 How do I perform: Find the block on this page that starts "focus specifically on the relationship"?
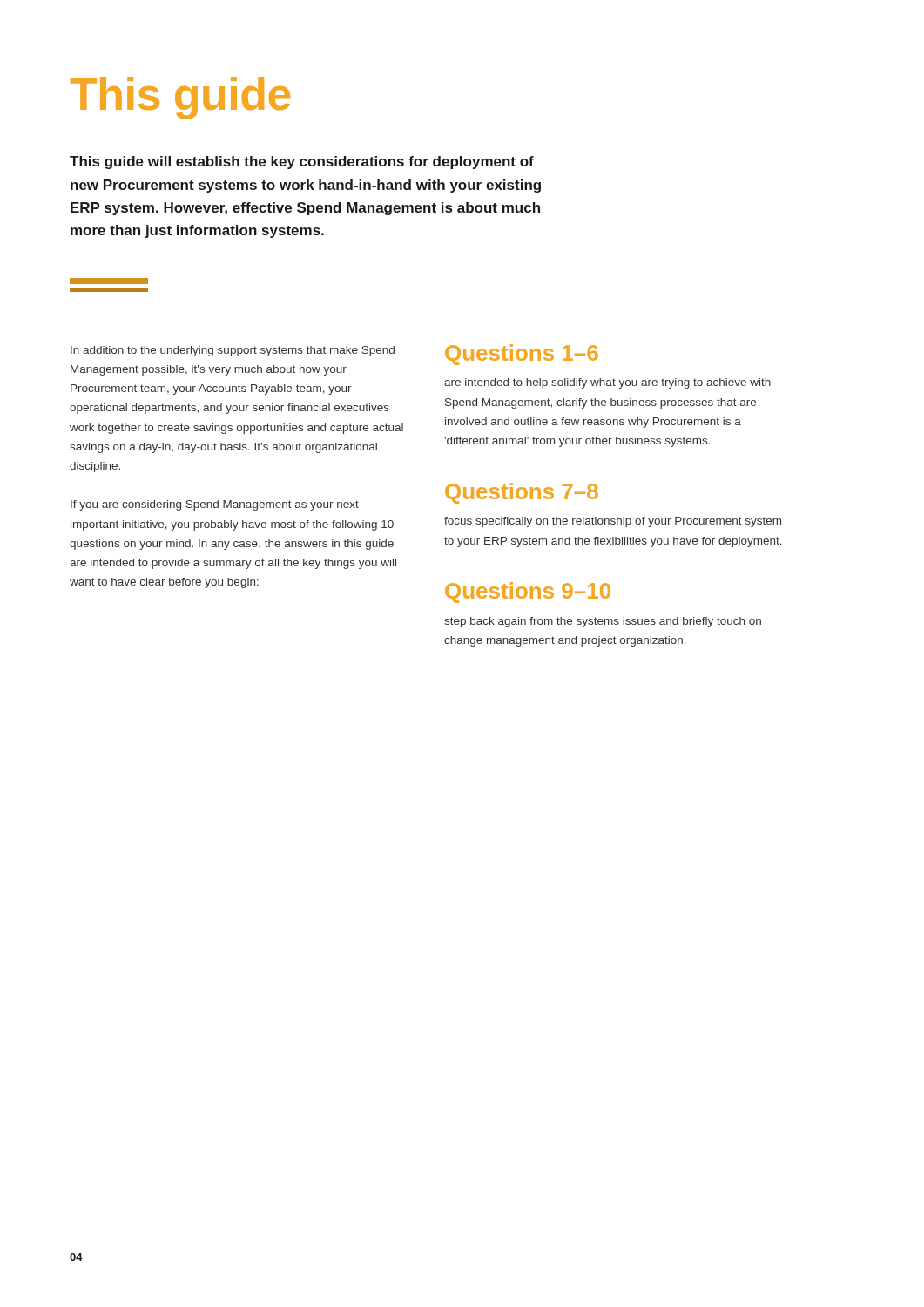coord(613,531)
